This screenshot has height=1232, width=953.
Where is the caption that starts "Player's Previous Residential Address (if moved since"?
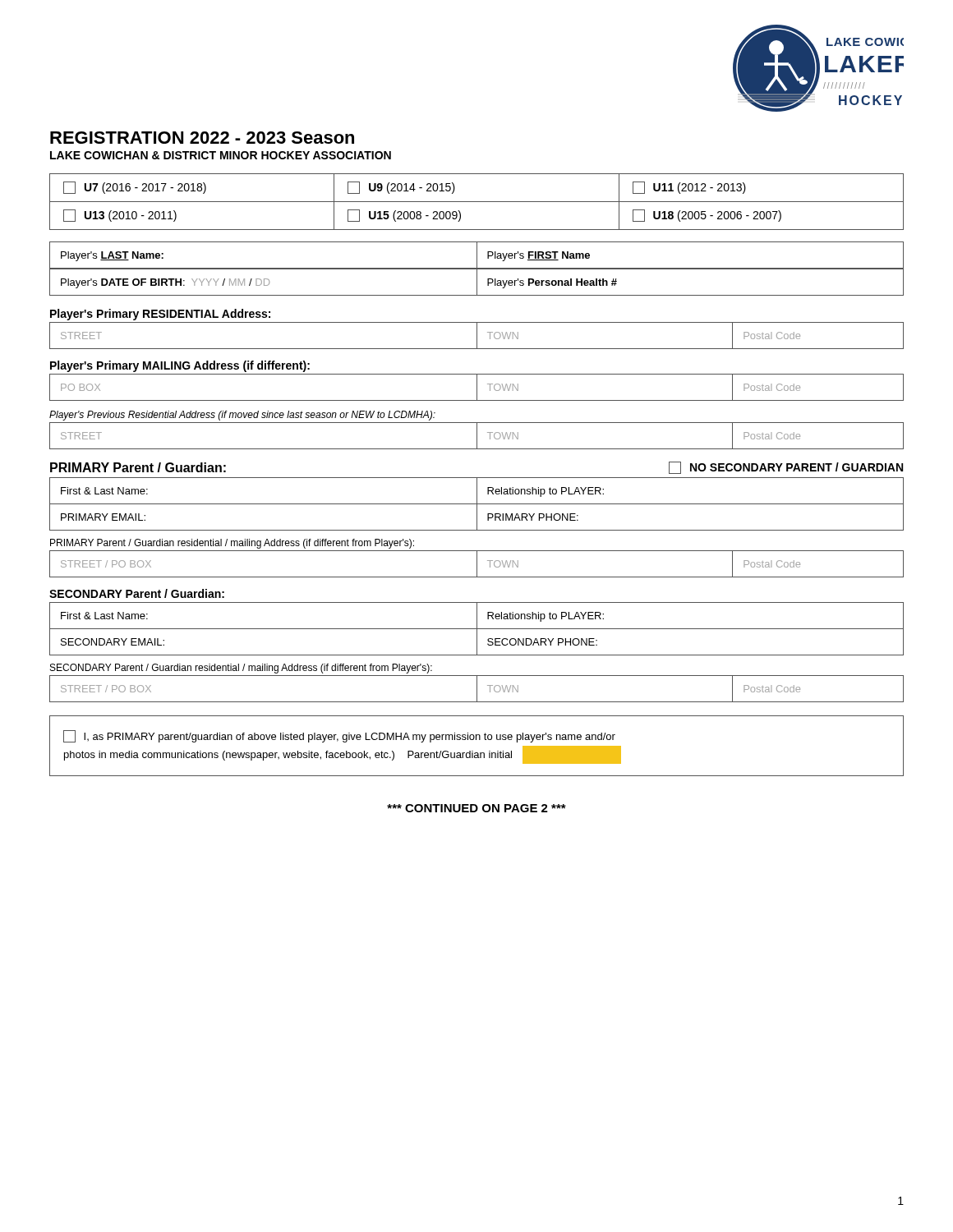tap(242, 414)
